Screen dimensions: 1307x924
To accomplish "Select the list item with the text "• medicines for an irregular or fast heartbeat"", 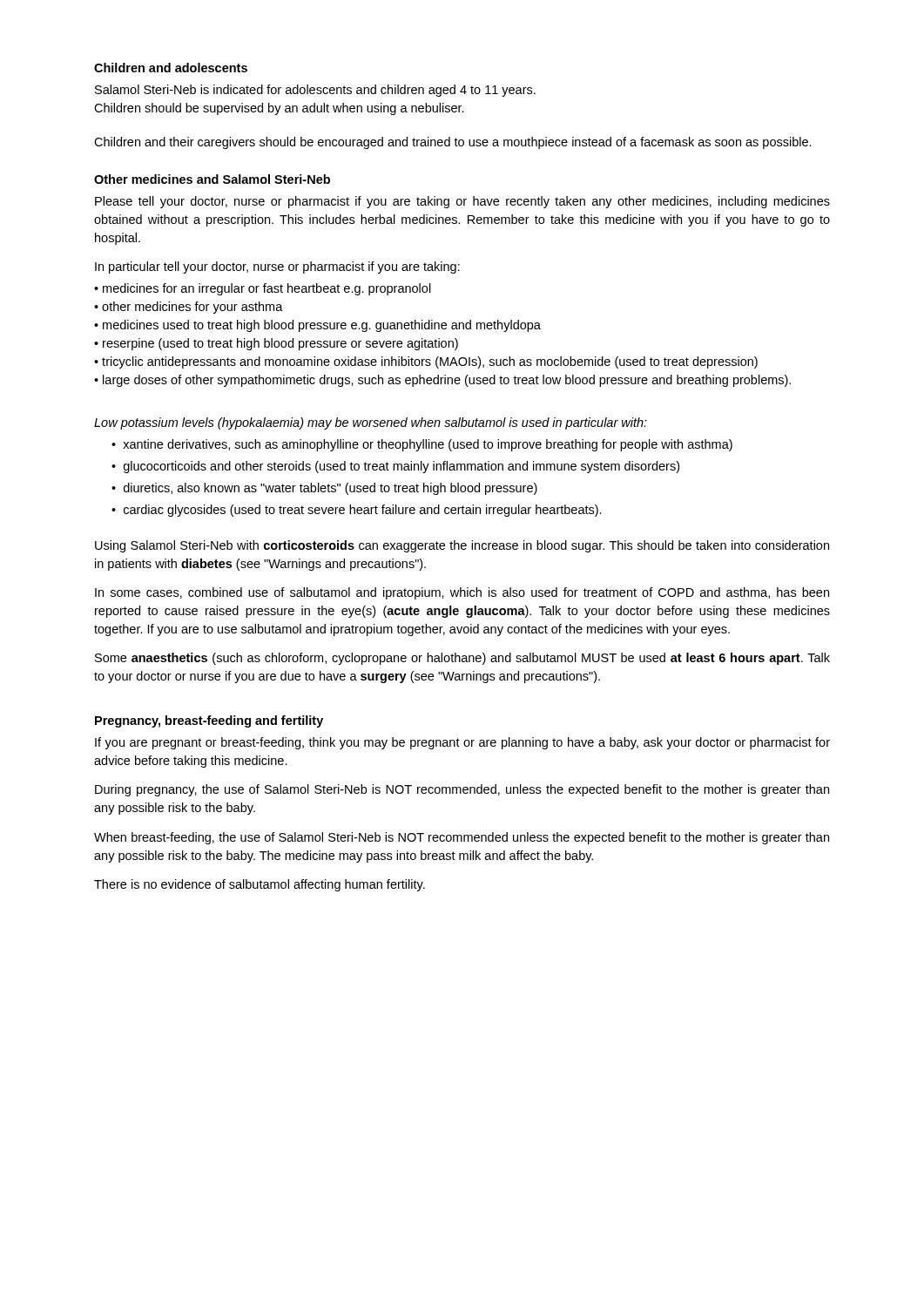I will [263, 289].
